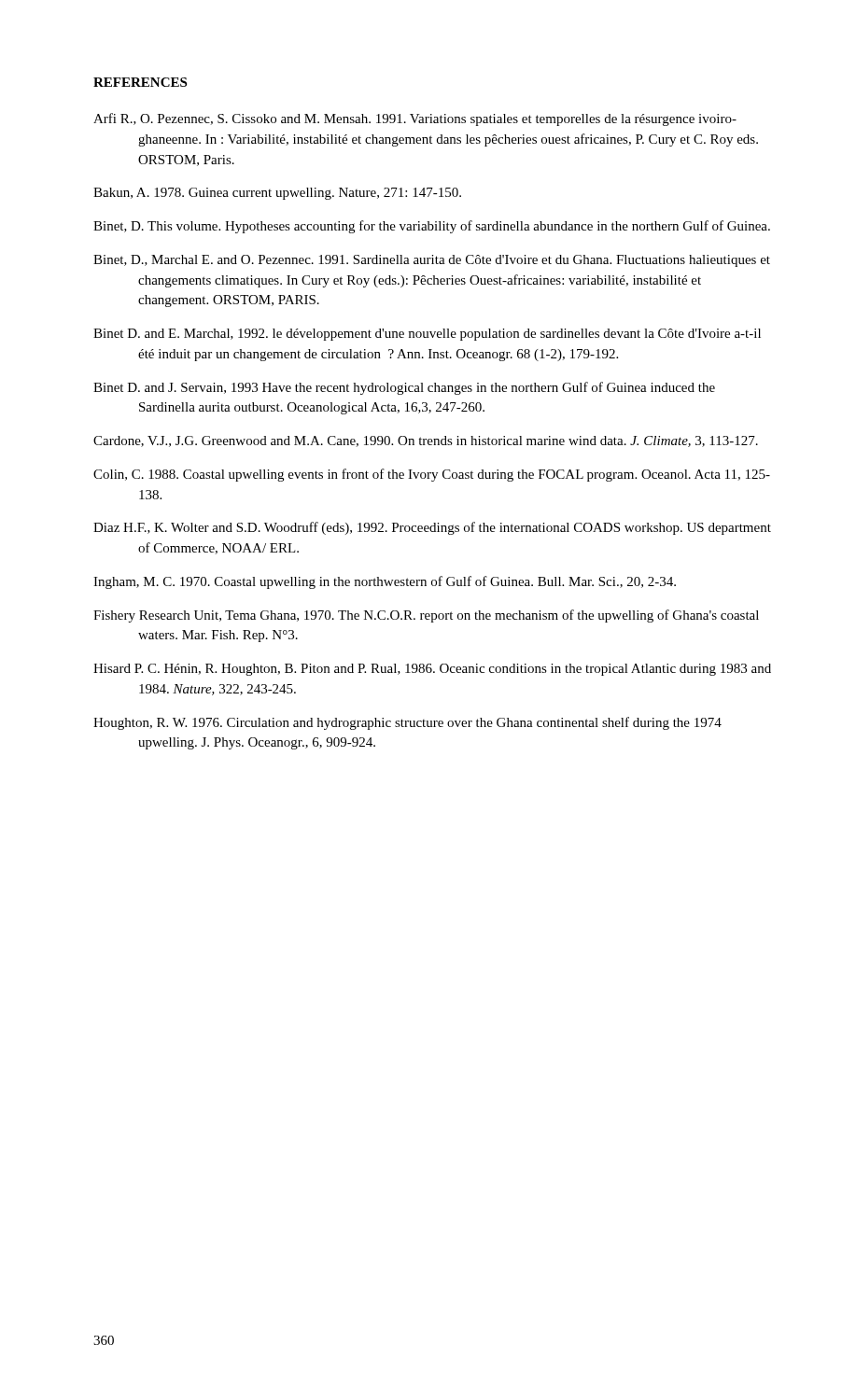
Task: Locate the block of text that opens with "Cardone, V.J., J.G. Greenwood and M.A. Cane,"
Action: (x=426, y=441)
